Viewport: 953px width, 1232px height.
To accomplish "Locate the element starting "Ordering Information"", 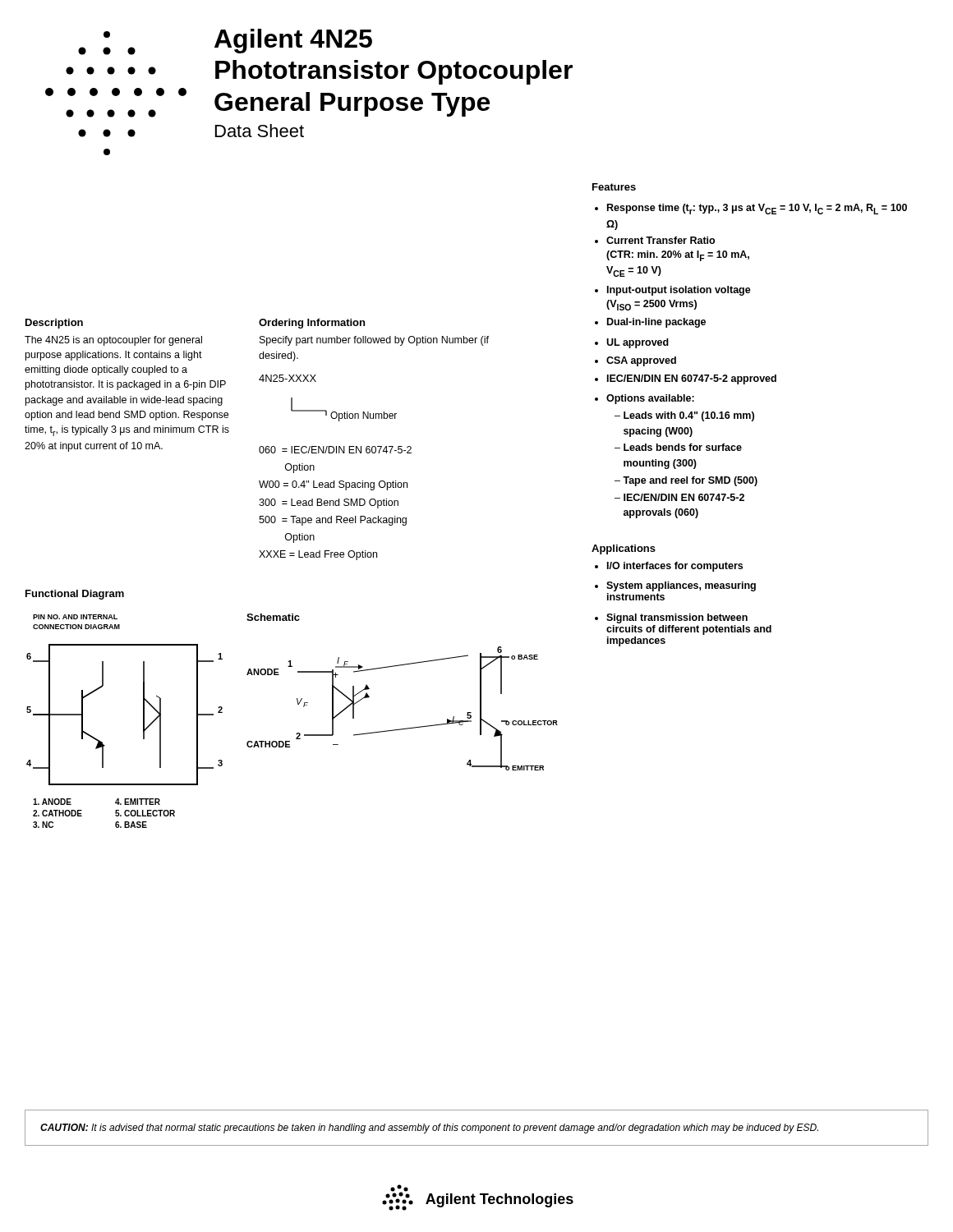I will (x=312, y=322).
